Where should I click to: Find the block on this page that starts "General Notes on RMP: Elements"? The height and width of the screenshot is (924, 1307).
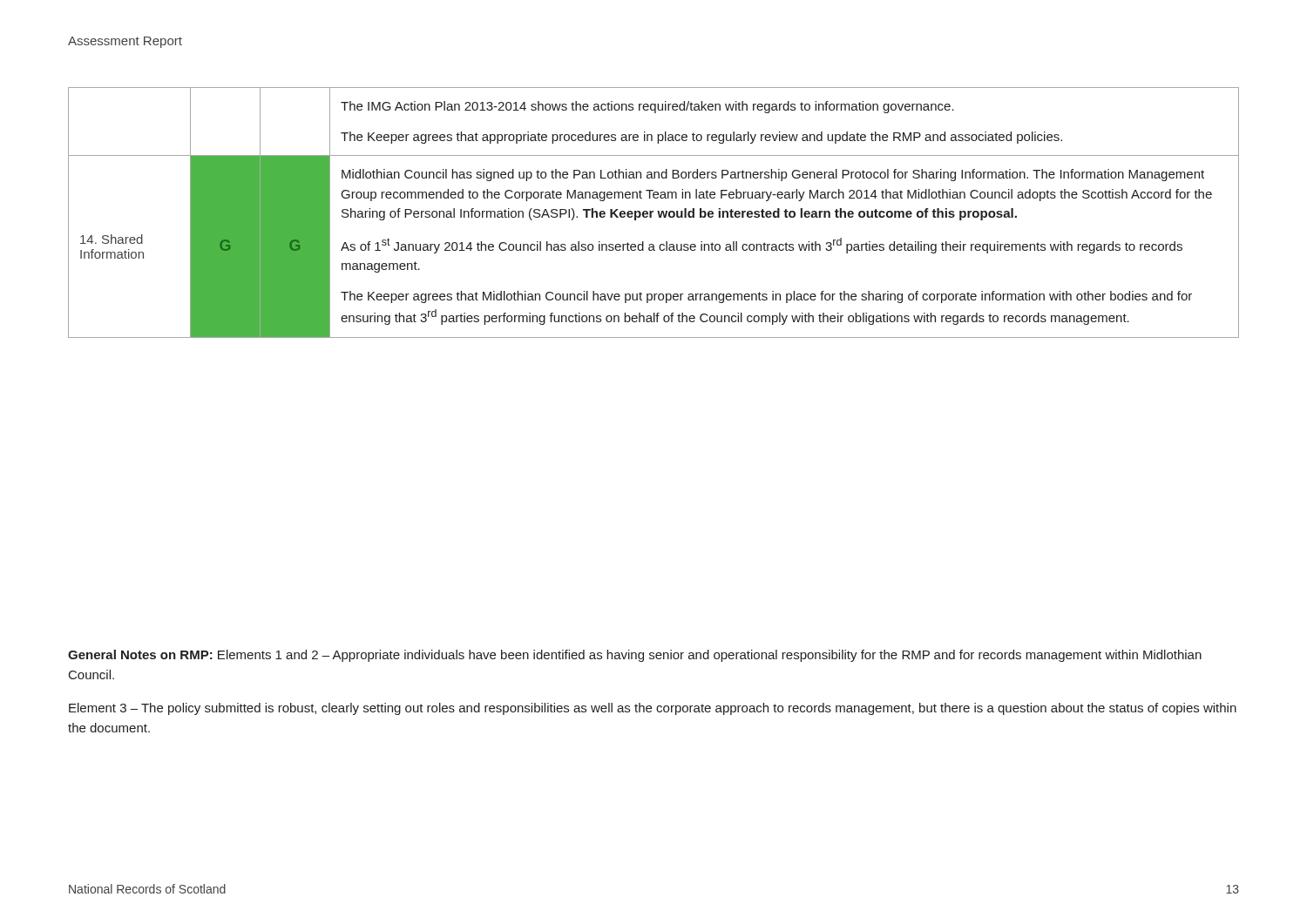(635, 665)
